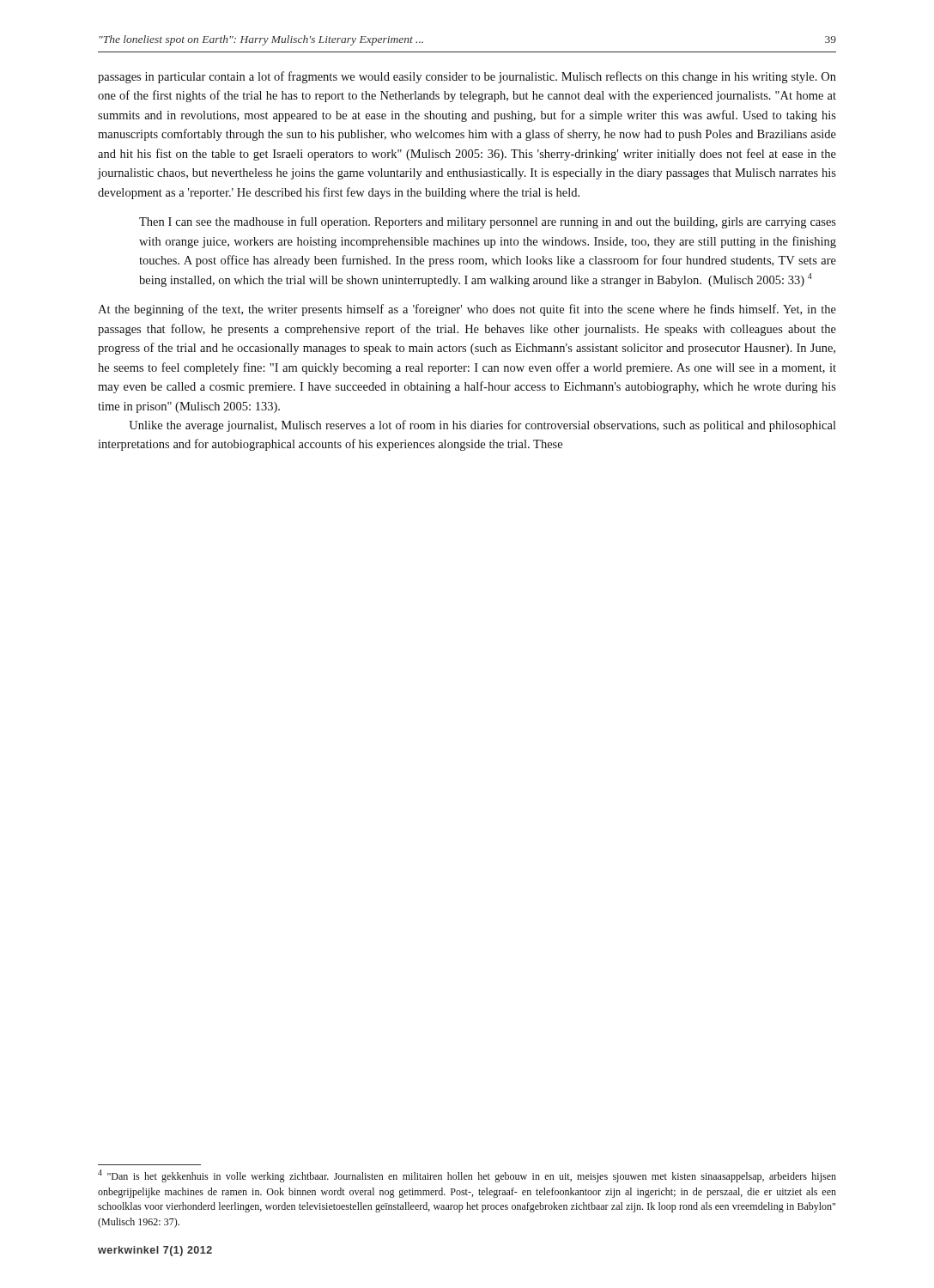The width and height of the screenshot is (934, 1288).
Task: Click on the text starting "Then I can see the"
Action: point(488,251)
